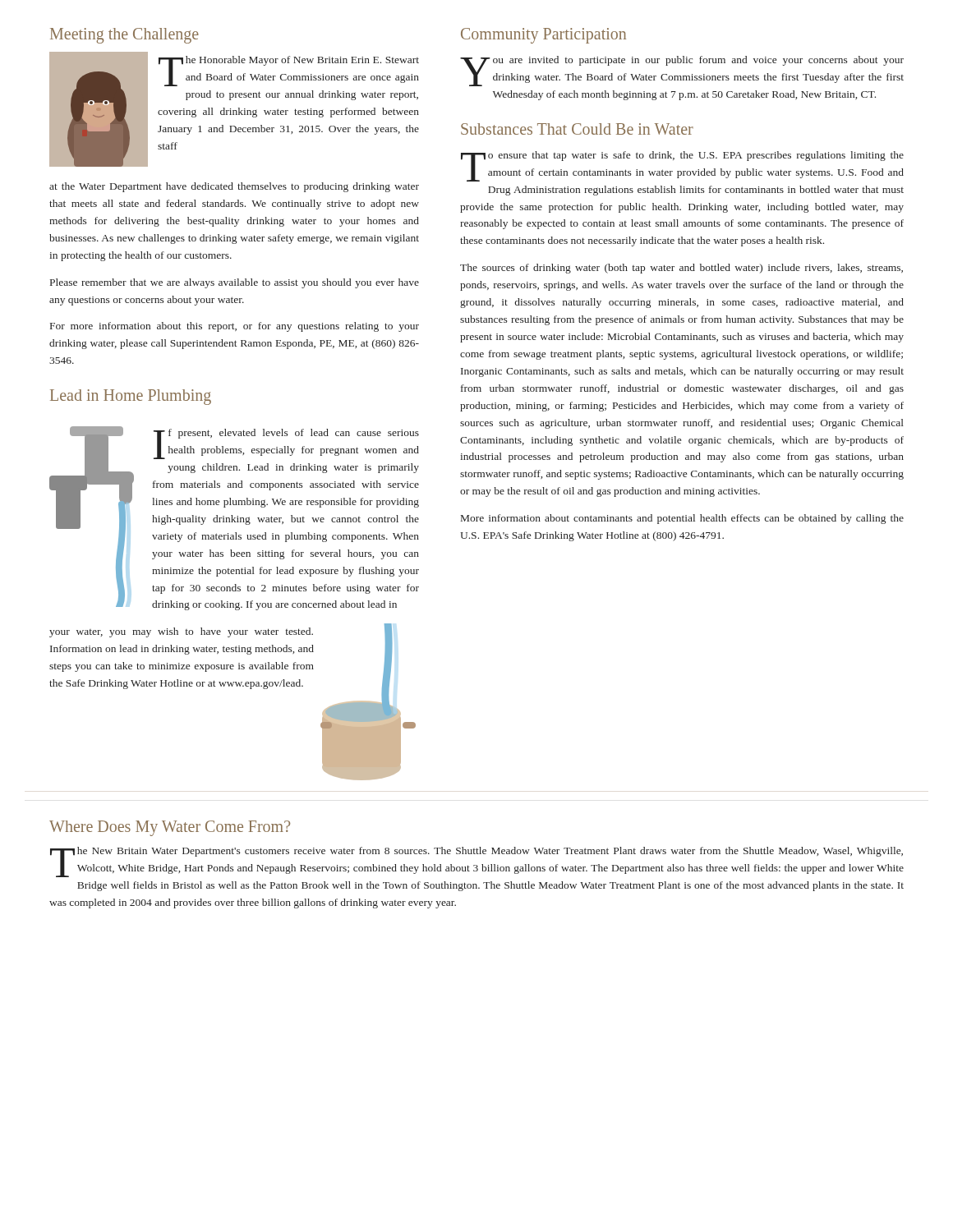953x1232 pixels.
Task: Find the text starting "If present, elevated levels of lead"
Action: (x=234, y=608)
